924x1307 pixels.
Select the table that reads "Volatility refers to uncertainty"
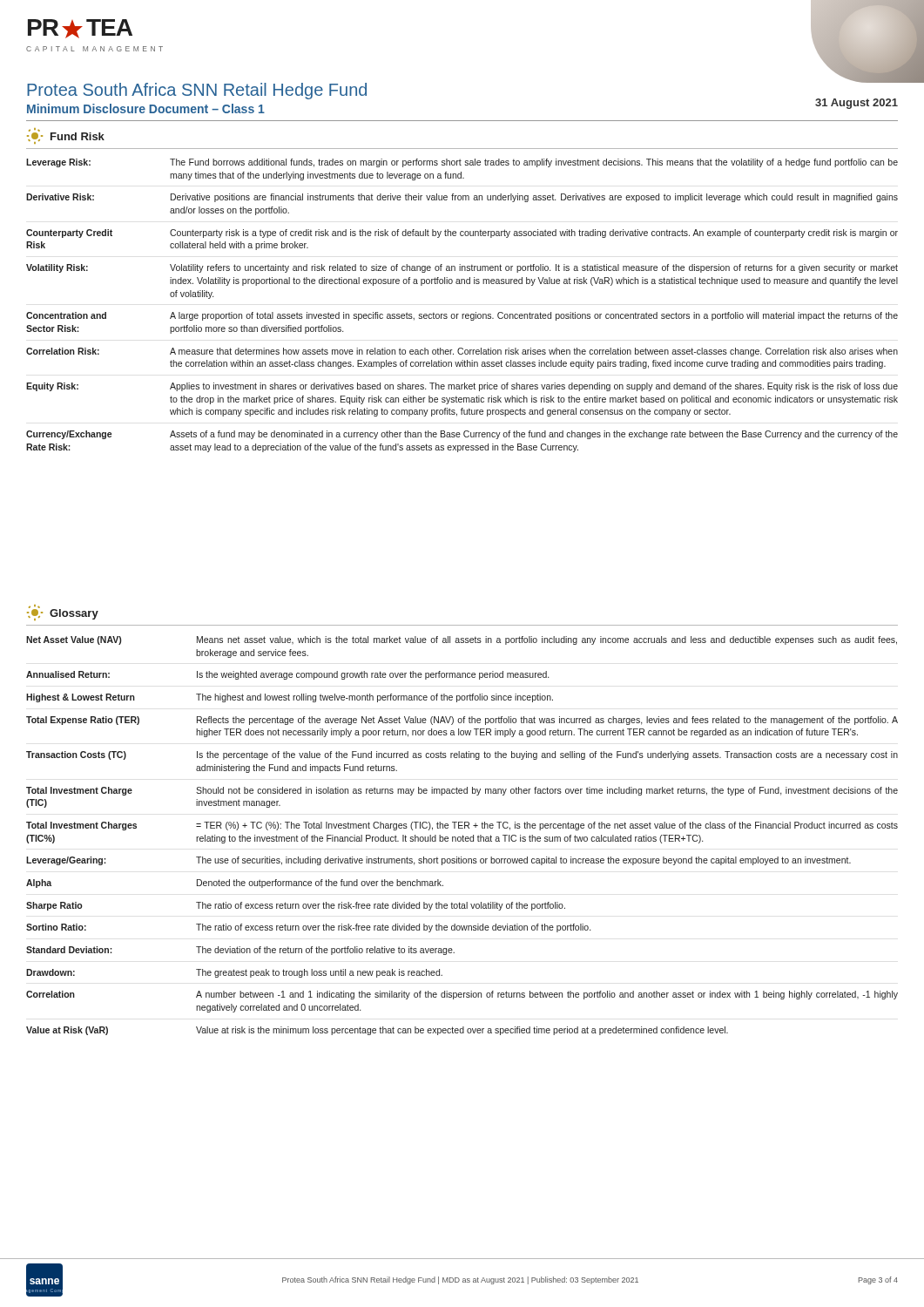tap(462, 305)
